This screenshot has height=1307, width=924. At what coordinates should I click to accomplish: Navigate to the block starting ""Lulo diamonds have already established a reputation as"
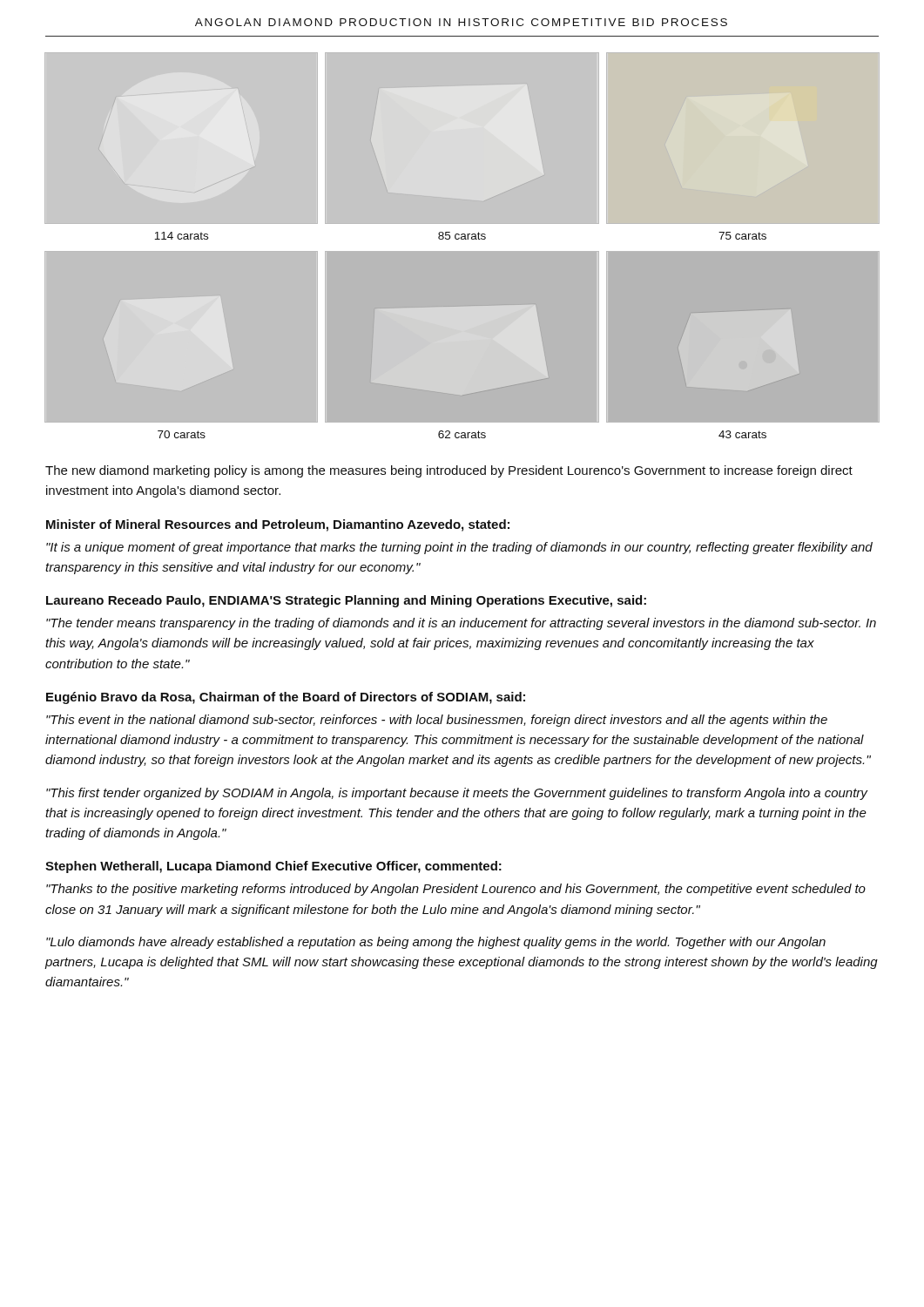tap(461, 961)
